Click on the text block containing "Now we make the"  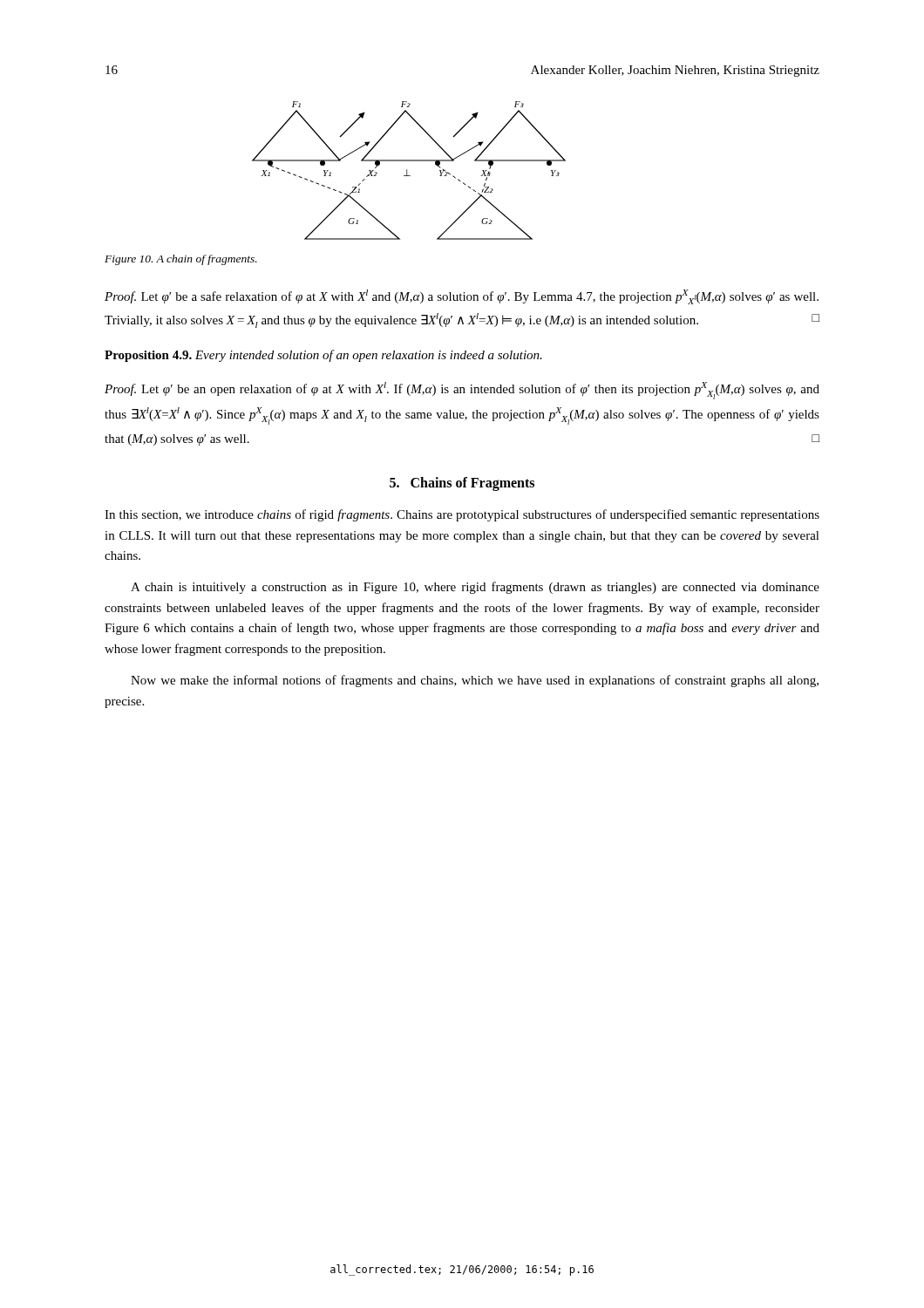pyautogui.click(x=462, y=690)
